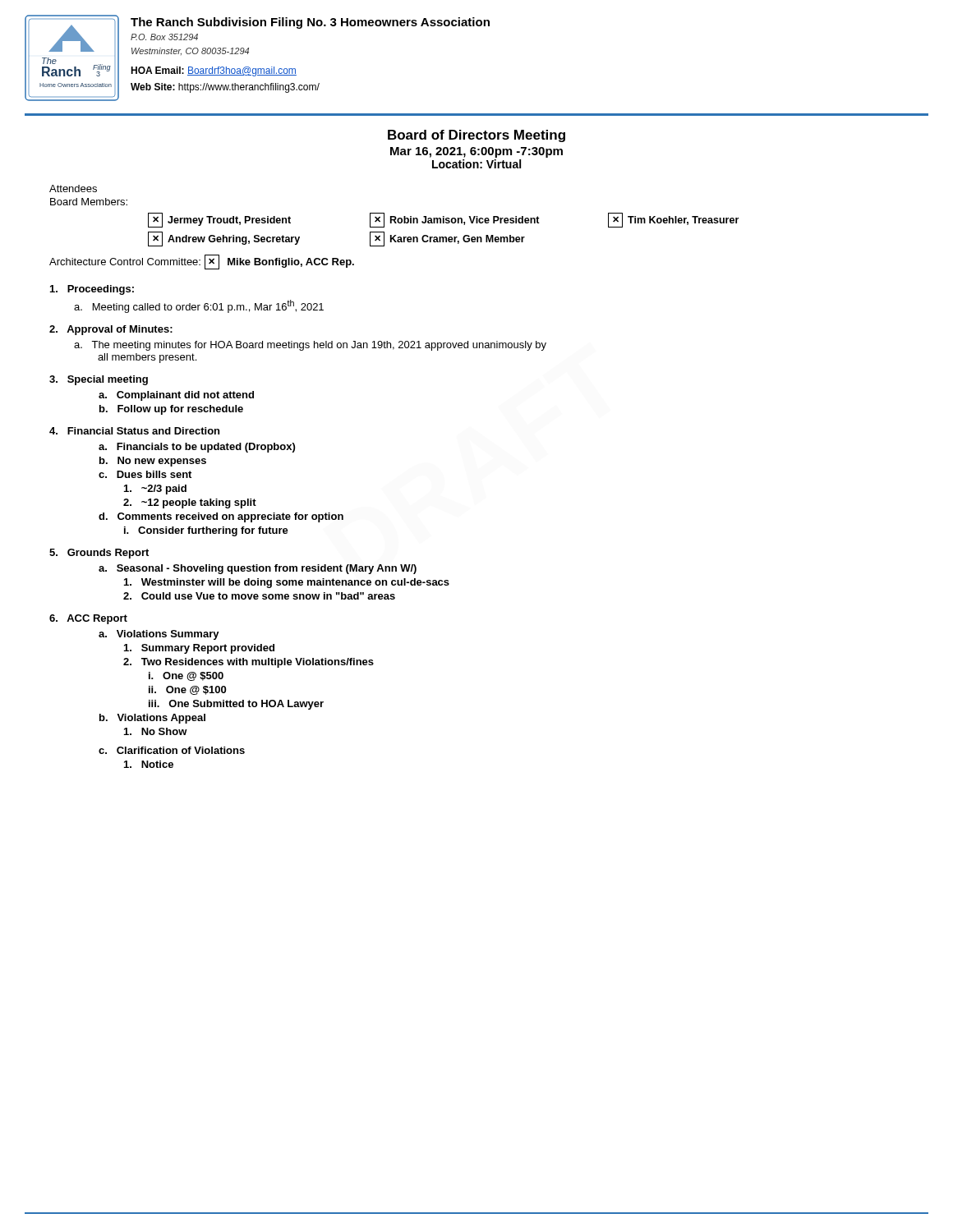Screen dimensions: 1232x953
Task: Point to the block beginning "Proceedings: a. Meeting called"
Action: click(x=92, y=290)
